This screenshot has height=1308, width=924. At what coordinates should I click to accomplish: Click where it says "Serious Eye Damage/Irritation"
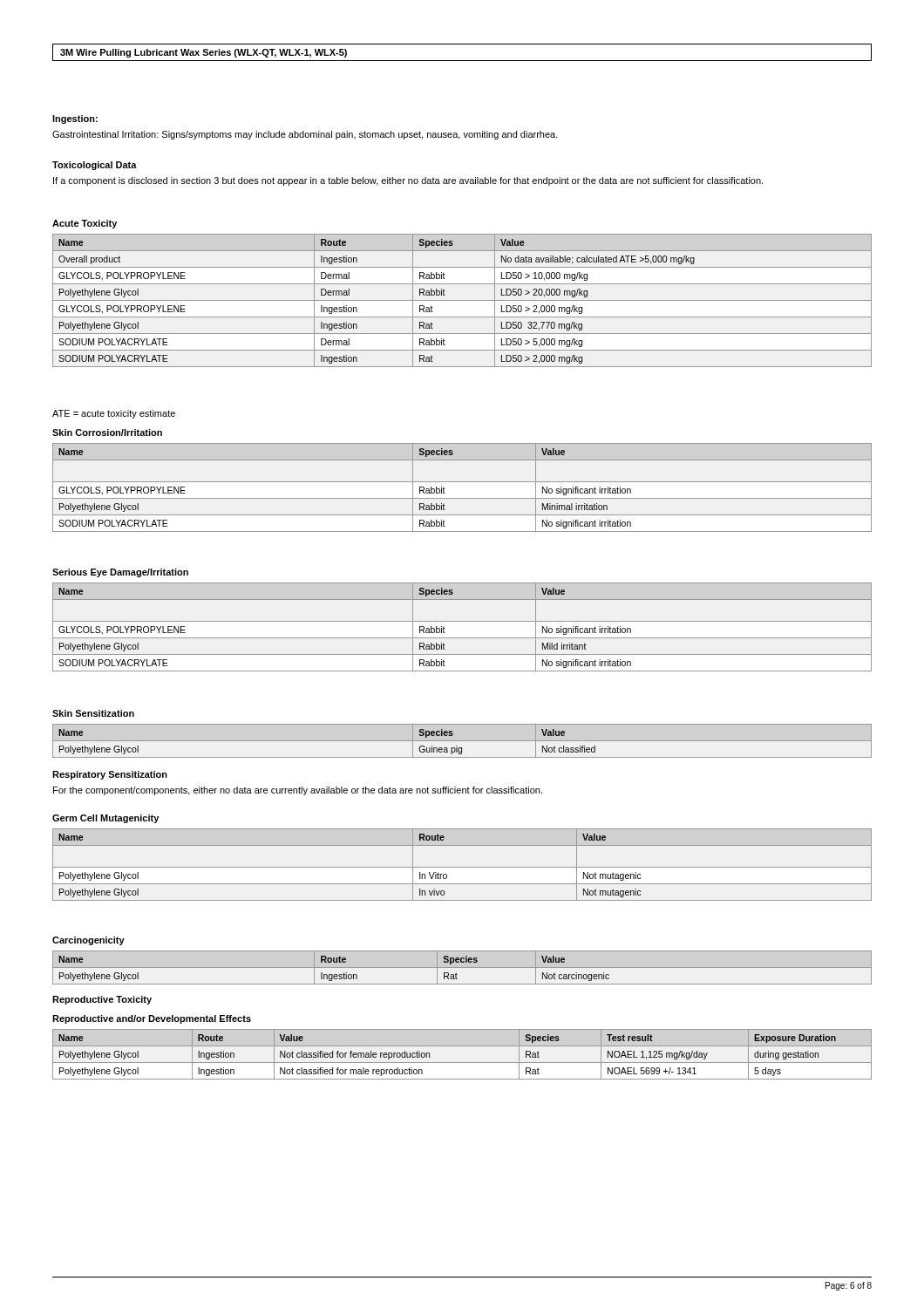[120, 572]
